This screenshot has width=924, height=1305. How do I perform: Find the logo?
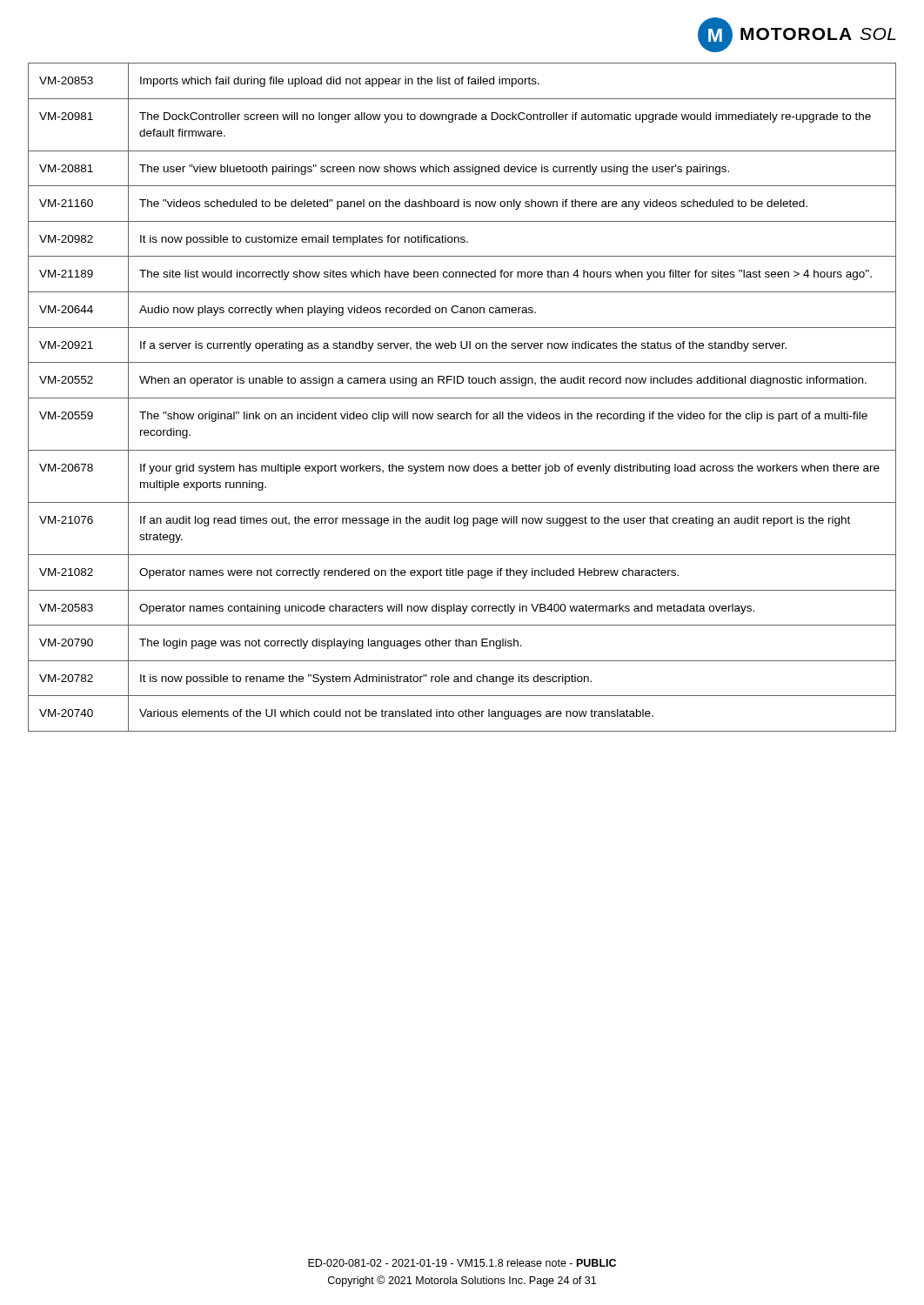[x=796, y=35]
